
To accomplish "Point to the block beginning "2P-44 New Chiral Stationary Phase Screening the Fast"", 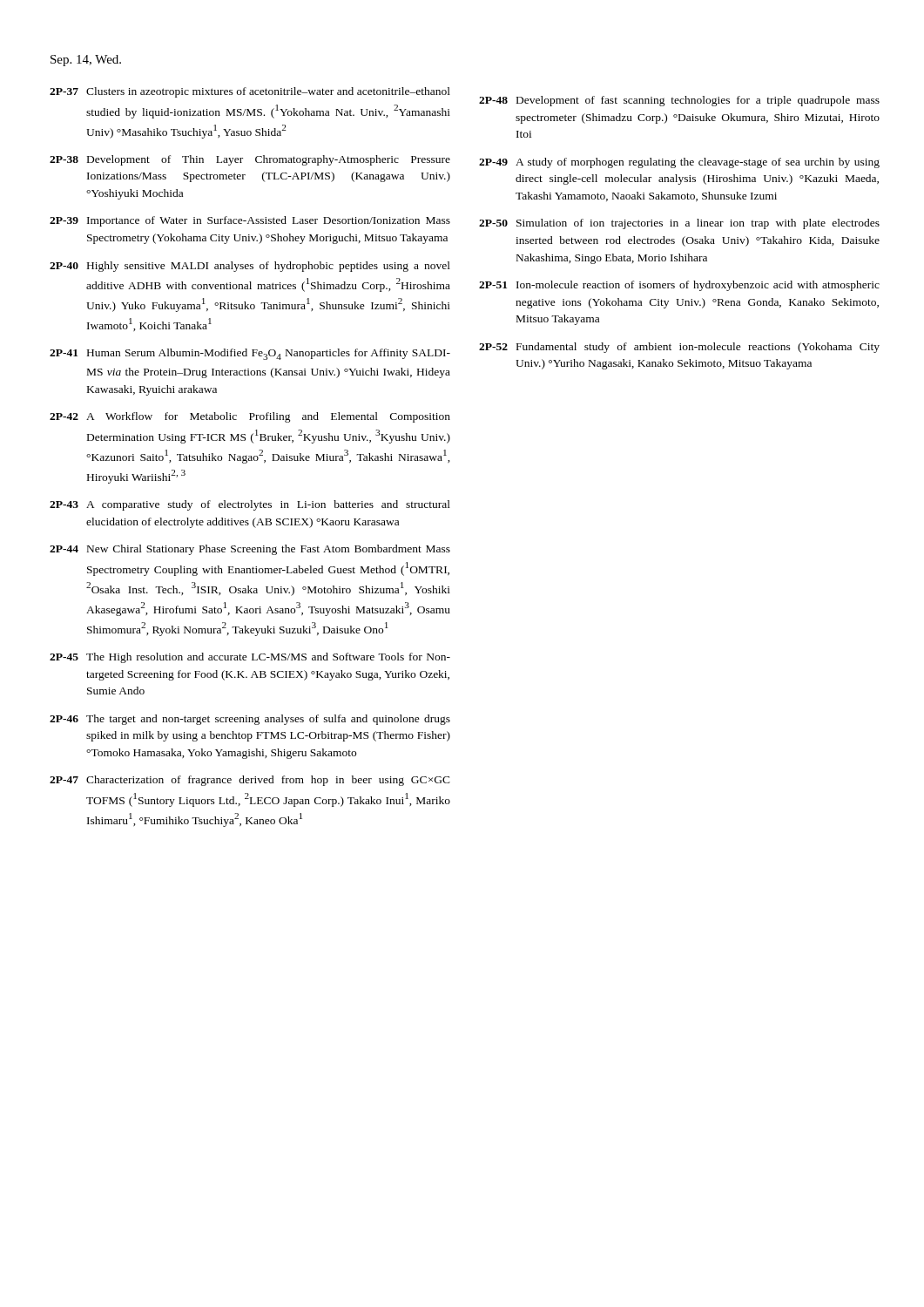I will click(250, 589).
